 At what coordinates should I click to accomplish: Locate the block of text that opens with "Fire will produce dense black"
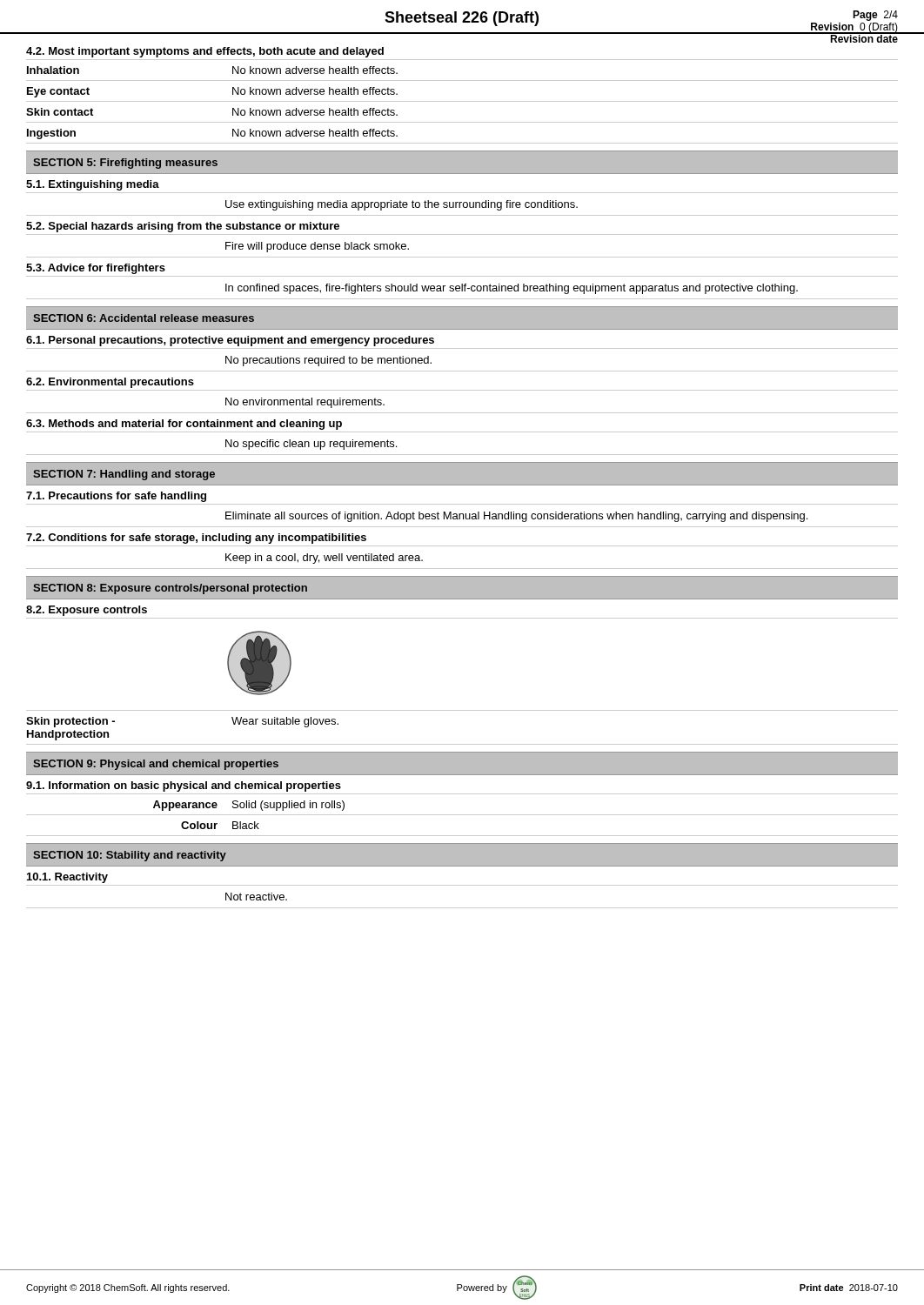[x=462, y=246]
